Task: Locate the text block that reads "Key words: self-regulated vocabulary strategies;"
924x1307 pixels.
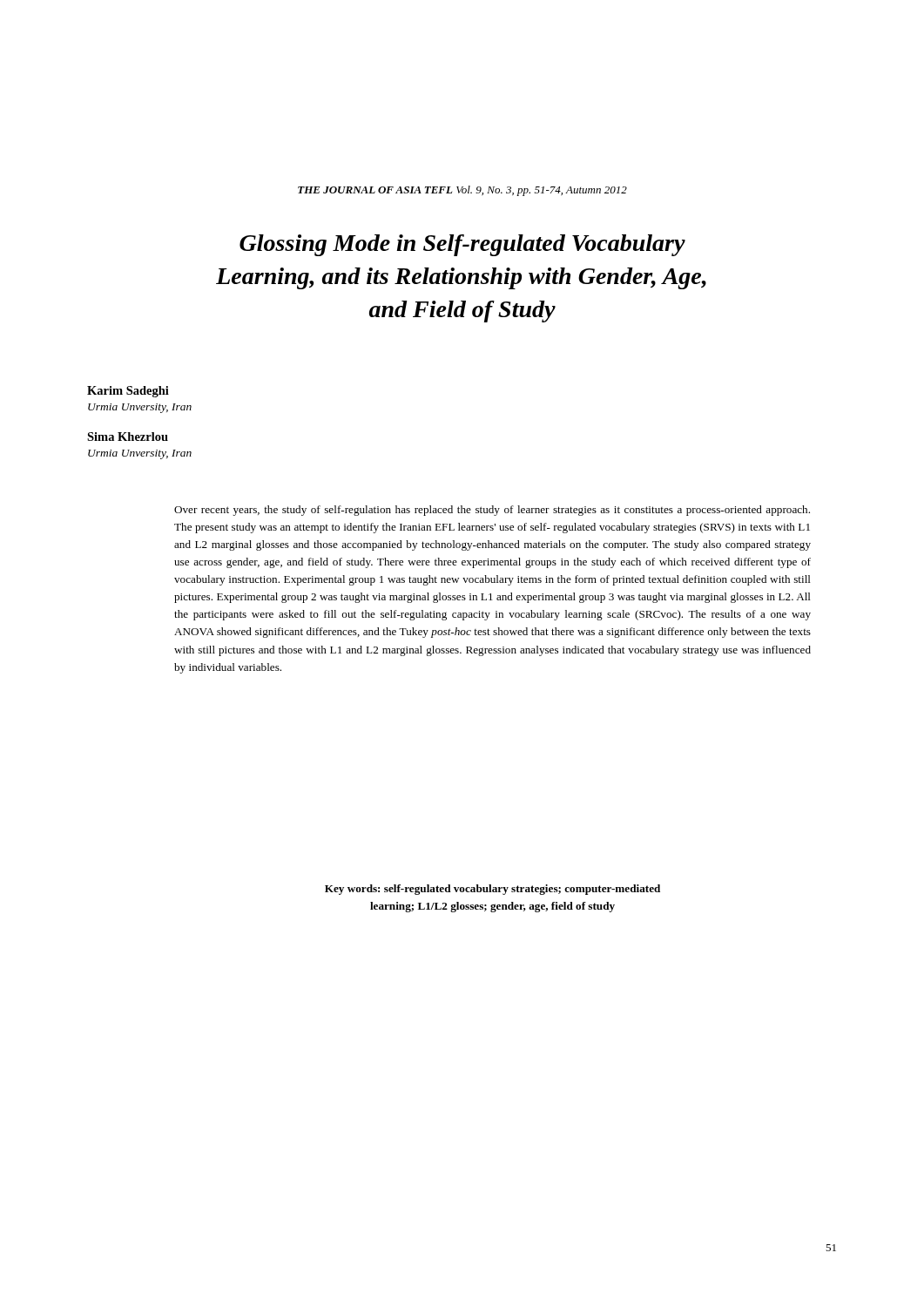Action: [x=492, y=897]
